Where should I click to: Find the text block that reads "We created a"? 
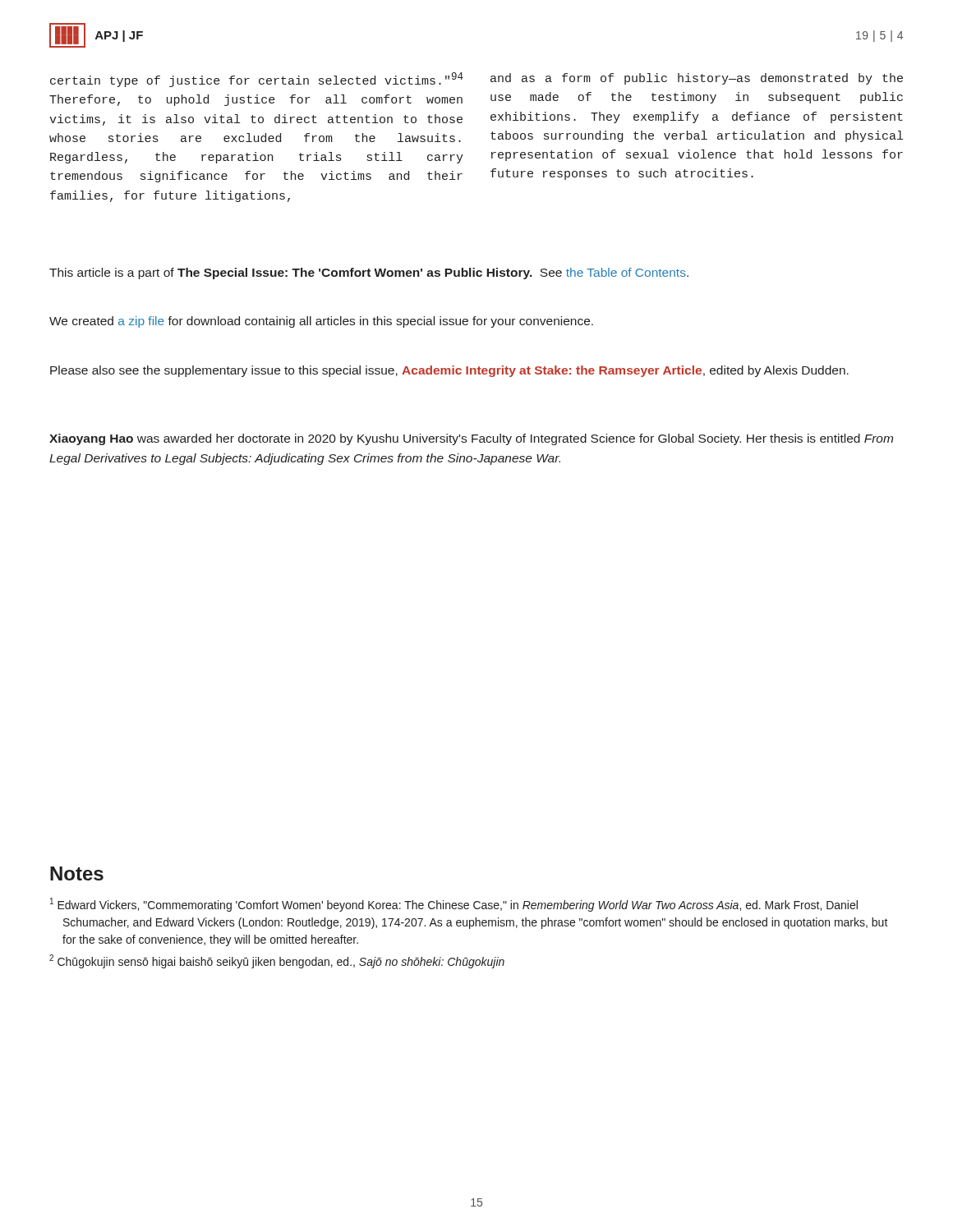322,321
